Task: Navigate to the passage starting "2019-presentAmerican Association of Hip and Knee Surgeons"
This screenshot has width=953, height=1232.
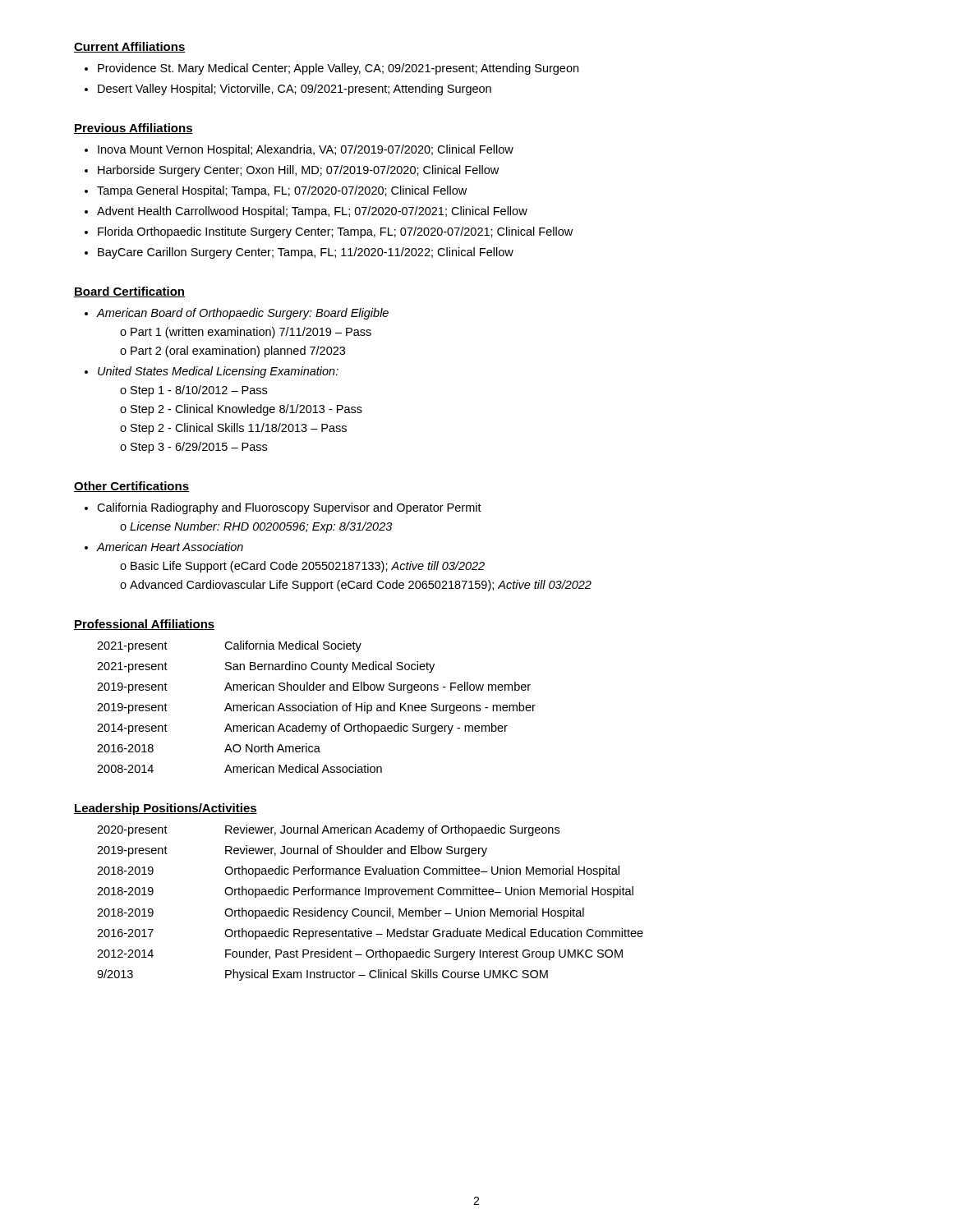Action: (x=316, y=708)
